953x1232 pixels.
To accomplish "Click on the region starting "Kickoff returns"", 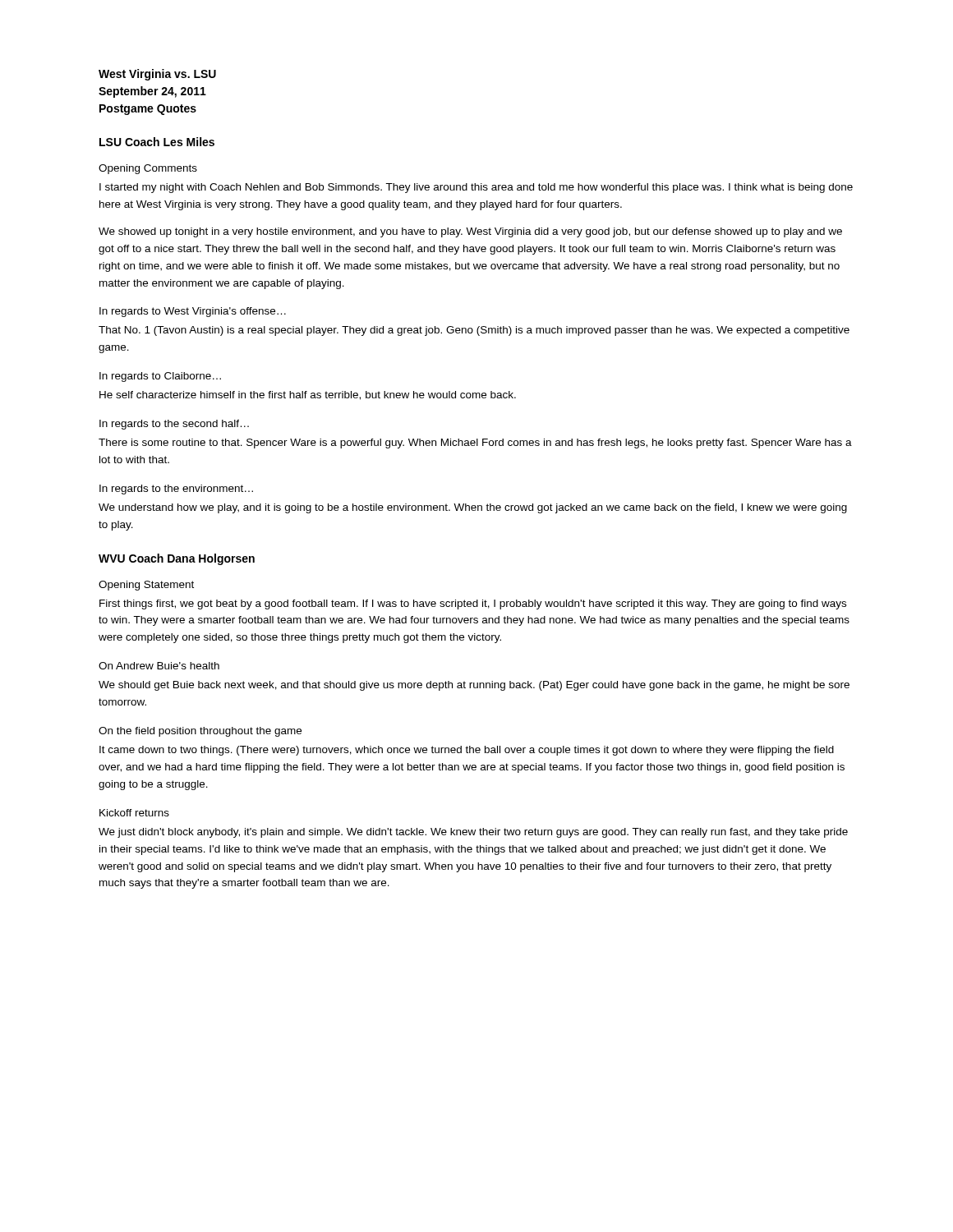I will coord(134,813).
